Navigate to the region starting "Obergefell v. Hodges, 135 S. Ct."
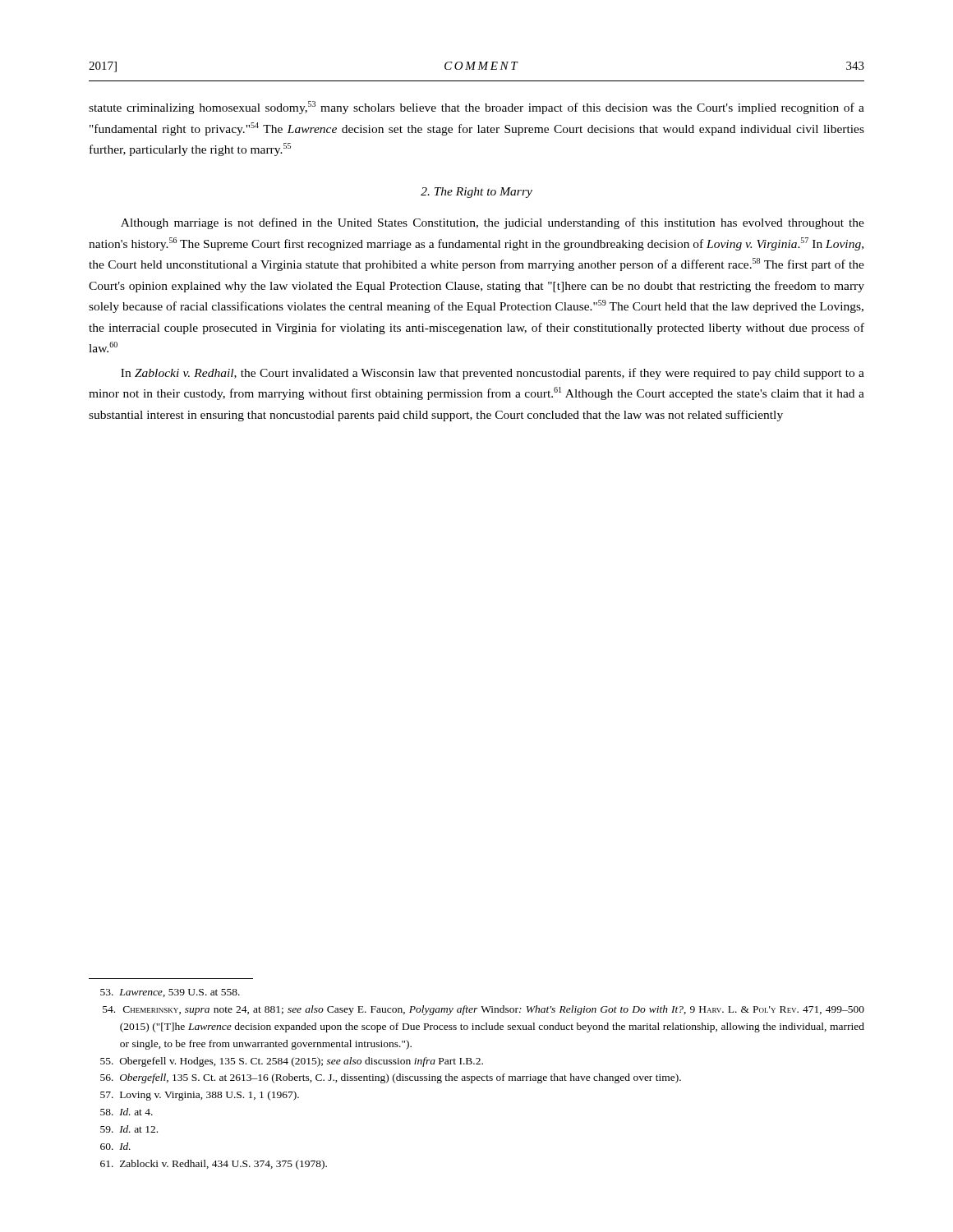The width and height of the screenshot is (953, 1232). click(x=476, y=1061)
